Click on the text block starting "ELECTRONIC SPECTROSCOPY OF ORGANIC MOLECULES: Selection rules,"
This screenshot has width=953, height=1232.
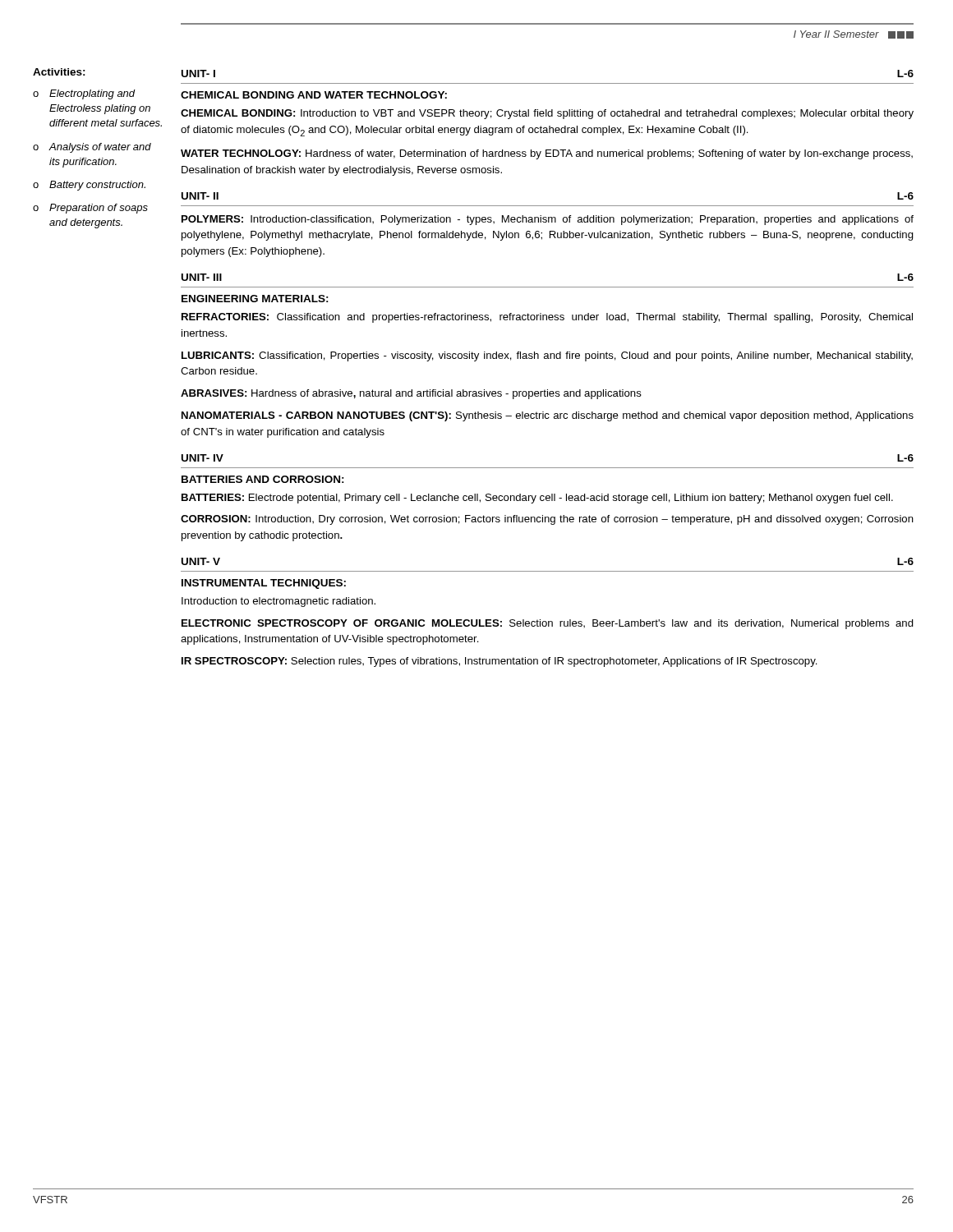pos(547,631)
